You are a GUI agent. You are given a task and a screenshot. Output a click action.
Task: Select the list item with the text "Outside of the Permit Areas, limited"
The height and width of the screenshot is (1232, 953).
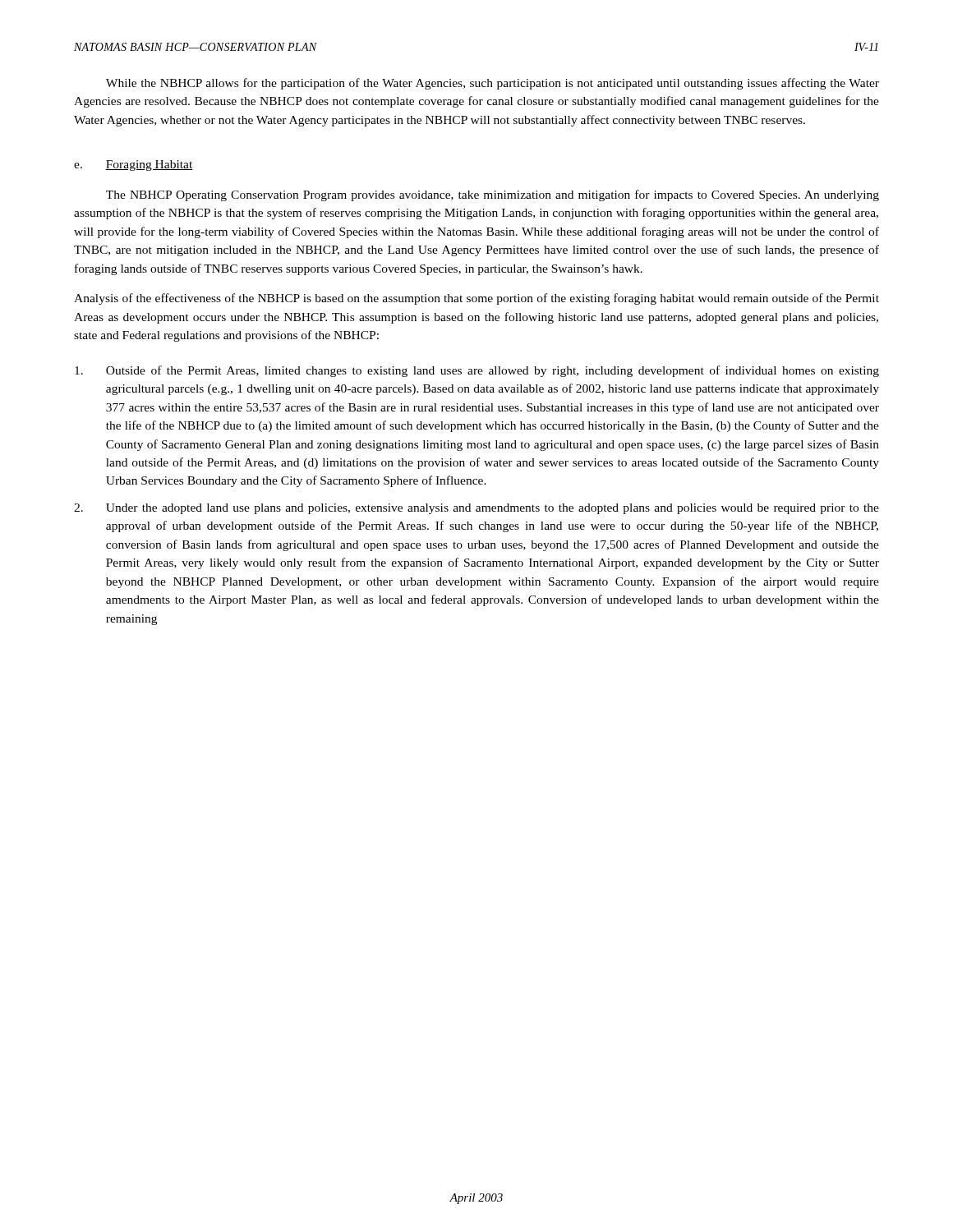pos(476,426)
